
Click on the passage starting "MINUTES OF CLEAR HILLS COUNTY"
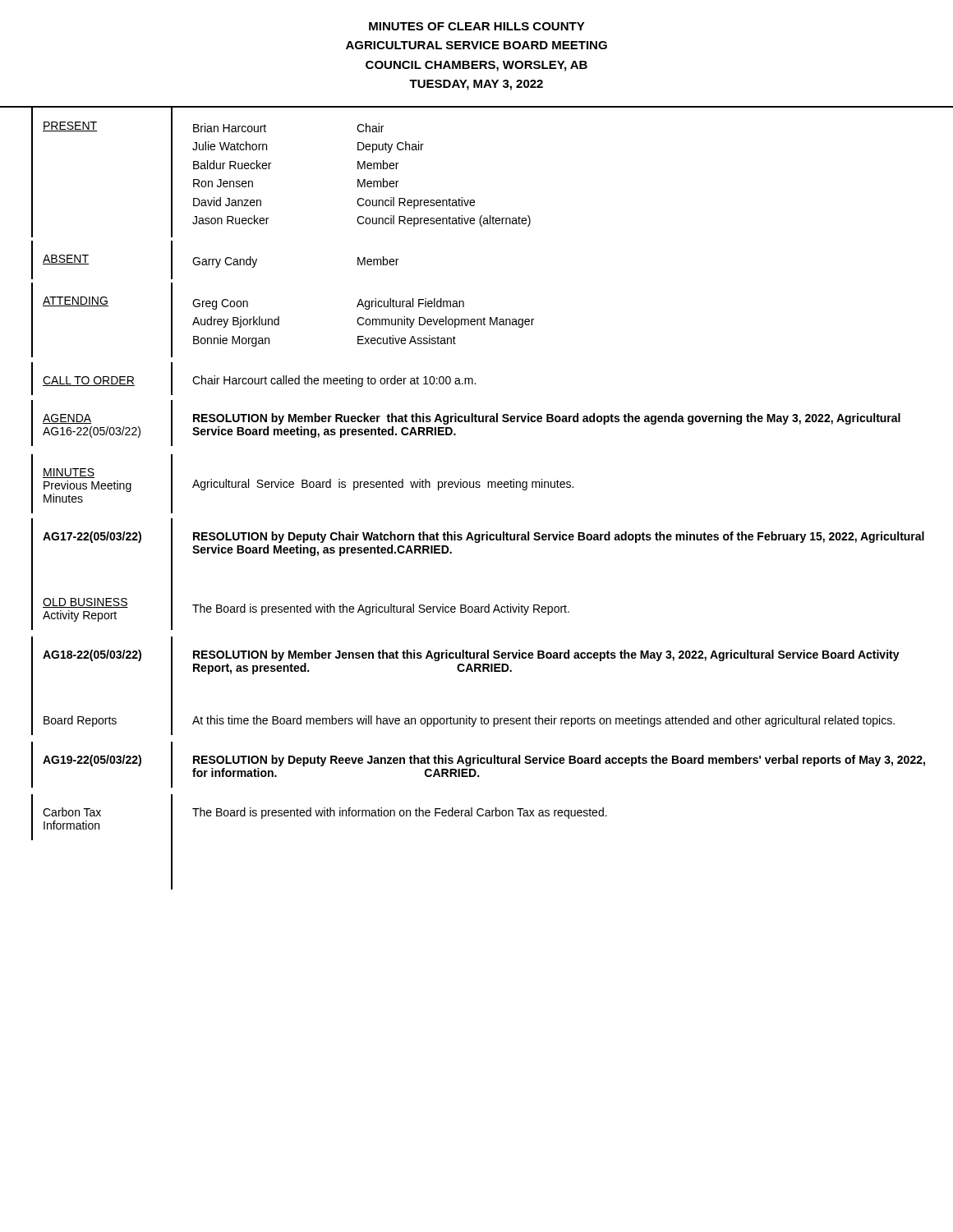point(476,55)
